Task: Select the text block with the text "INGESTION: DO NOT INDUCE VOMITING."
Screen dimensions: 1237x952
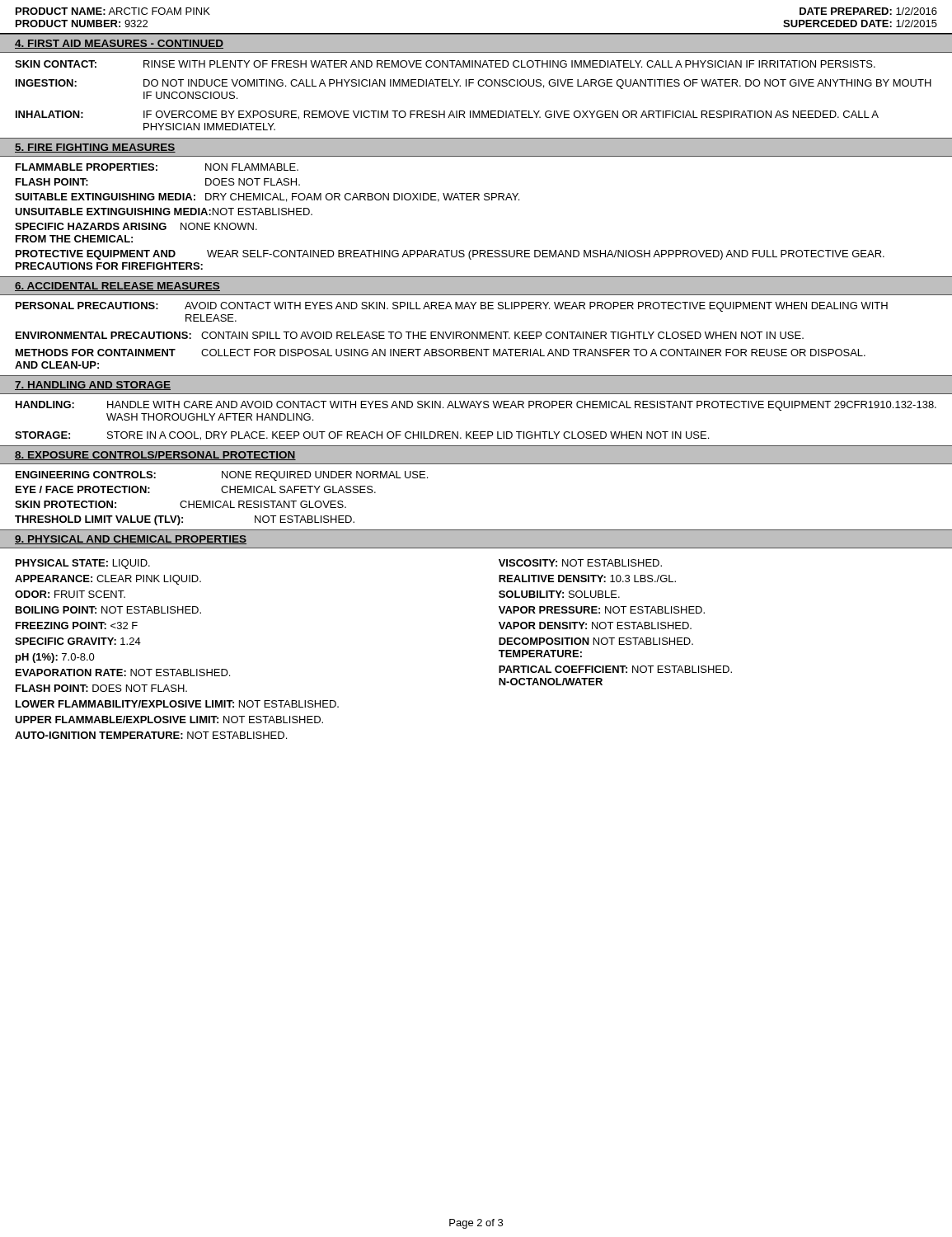Action: (x=476, y=89)
